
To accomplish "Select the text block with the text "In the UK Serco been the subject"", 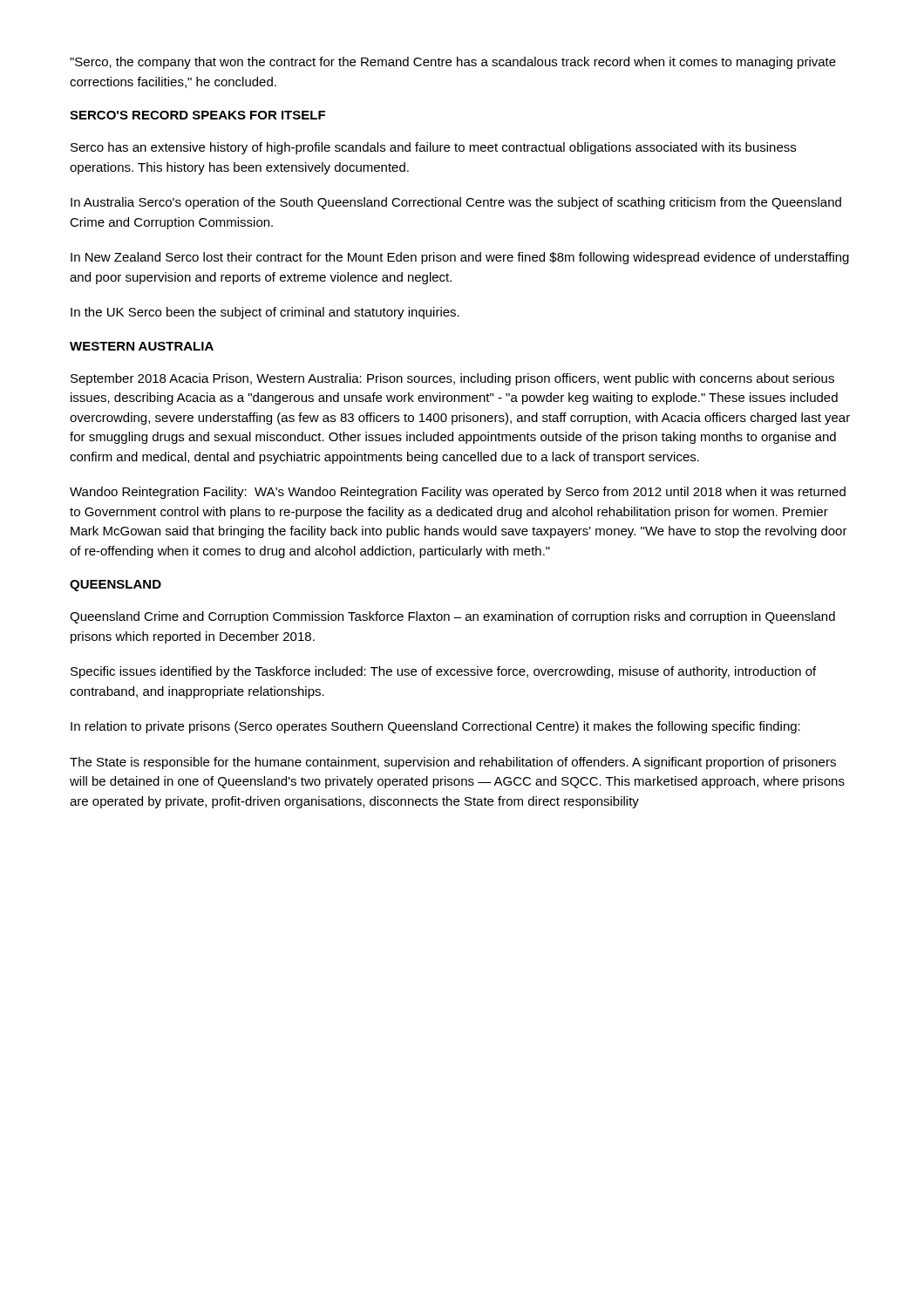I will click(x=265, y=312).
